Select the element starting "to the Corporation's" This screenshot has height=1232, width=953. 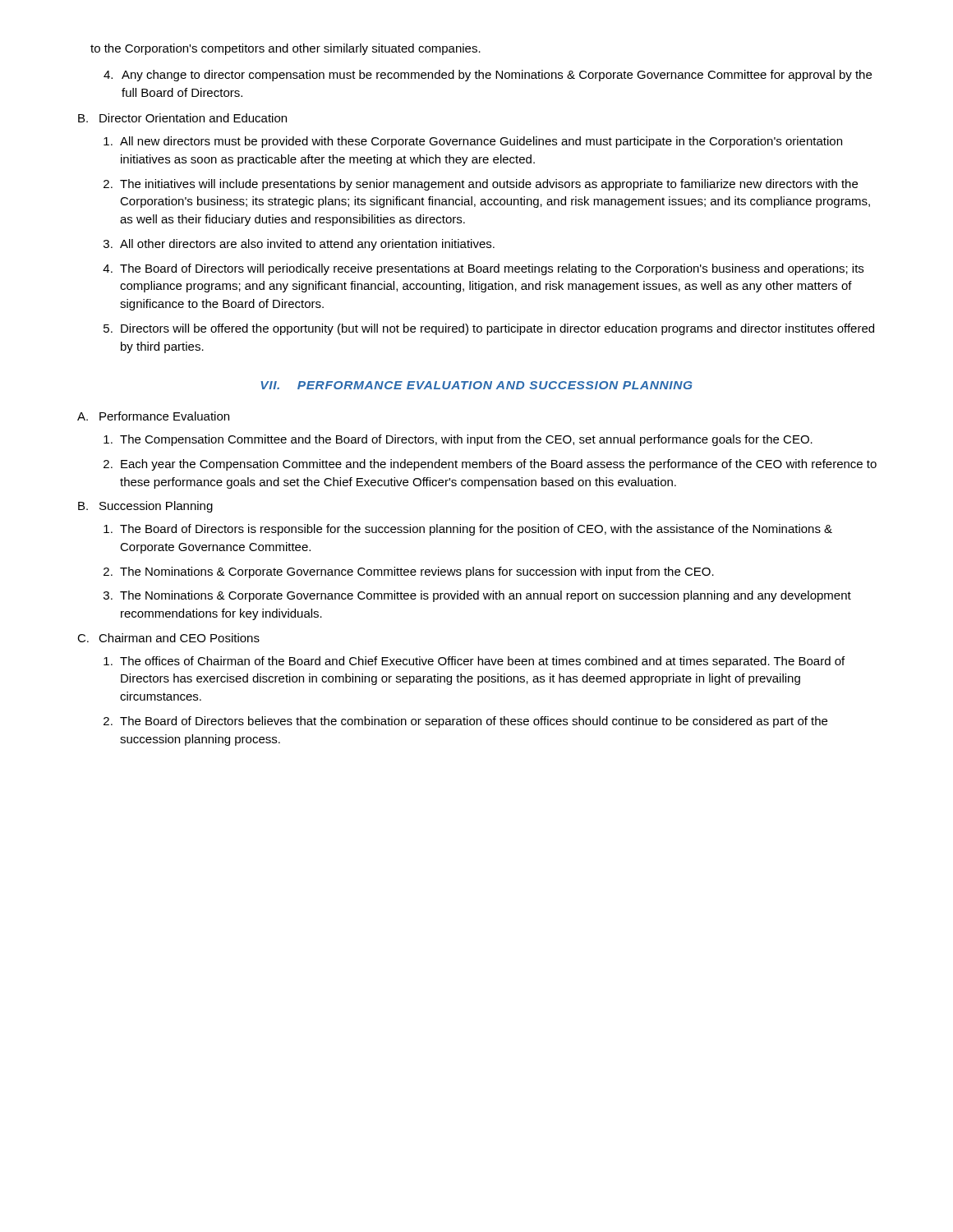click(x=286, y=48)
